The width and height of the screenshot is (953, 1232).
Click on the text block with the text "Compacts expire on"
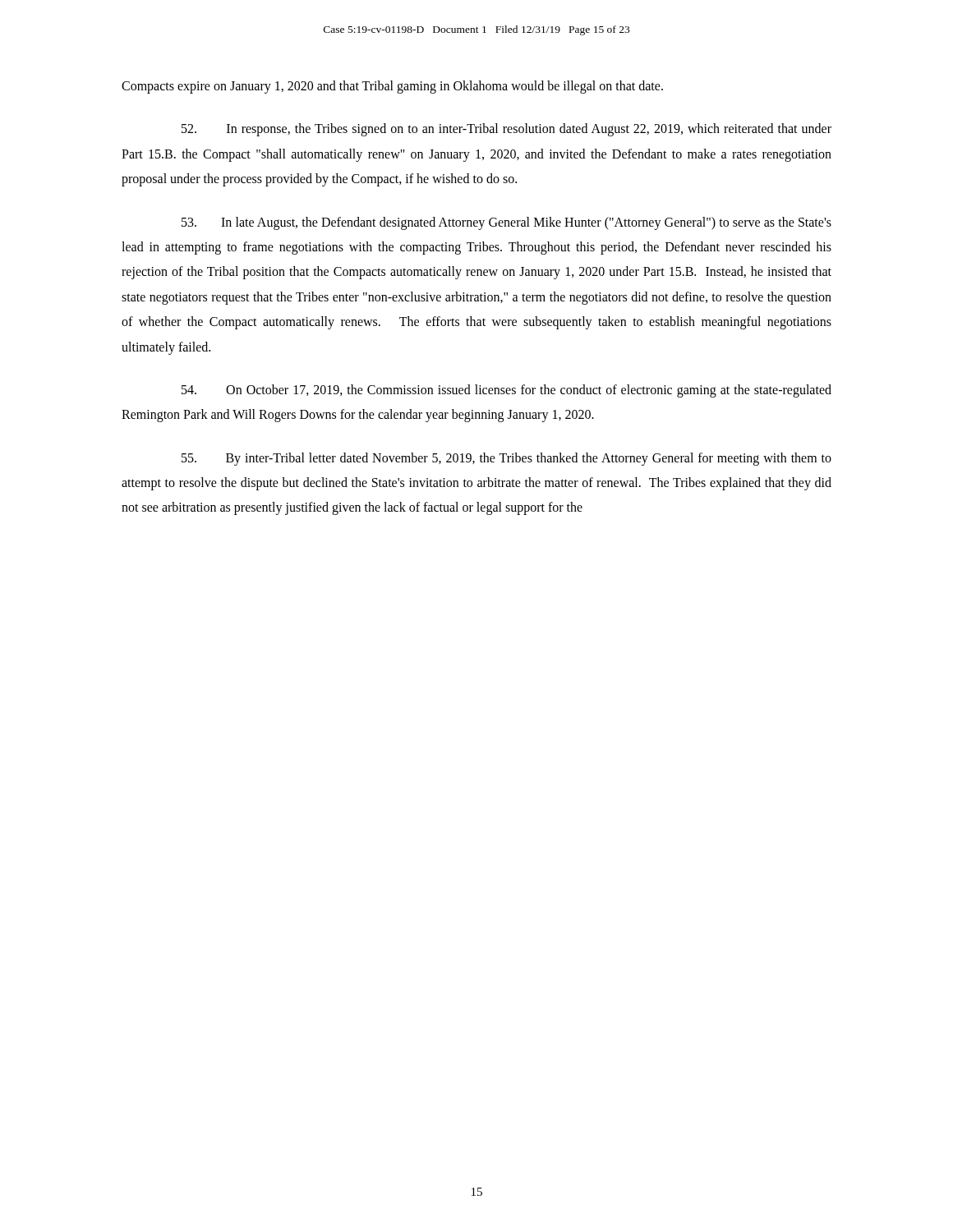393,86
